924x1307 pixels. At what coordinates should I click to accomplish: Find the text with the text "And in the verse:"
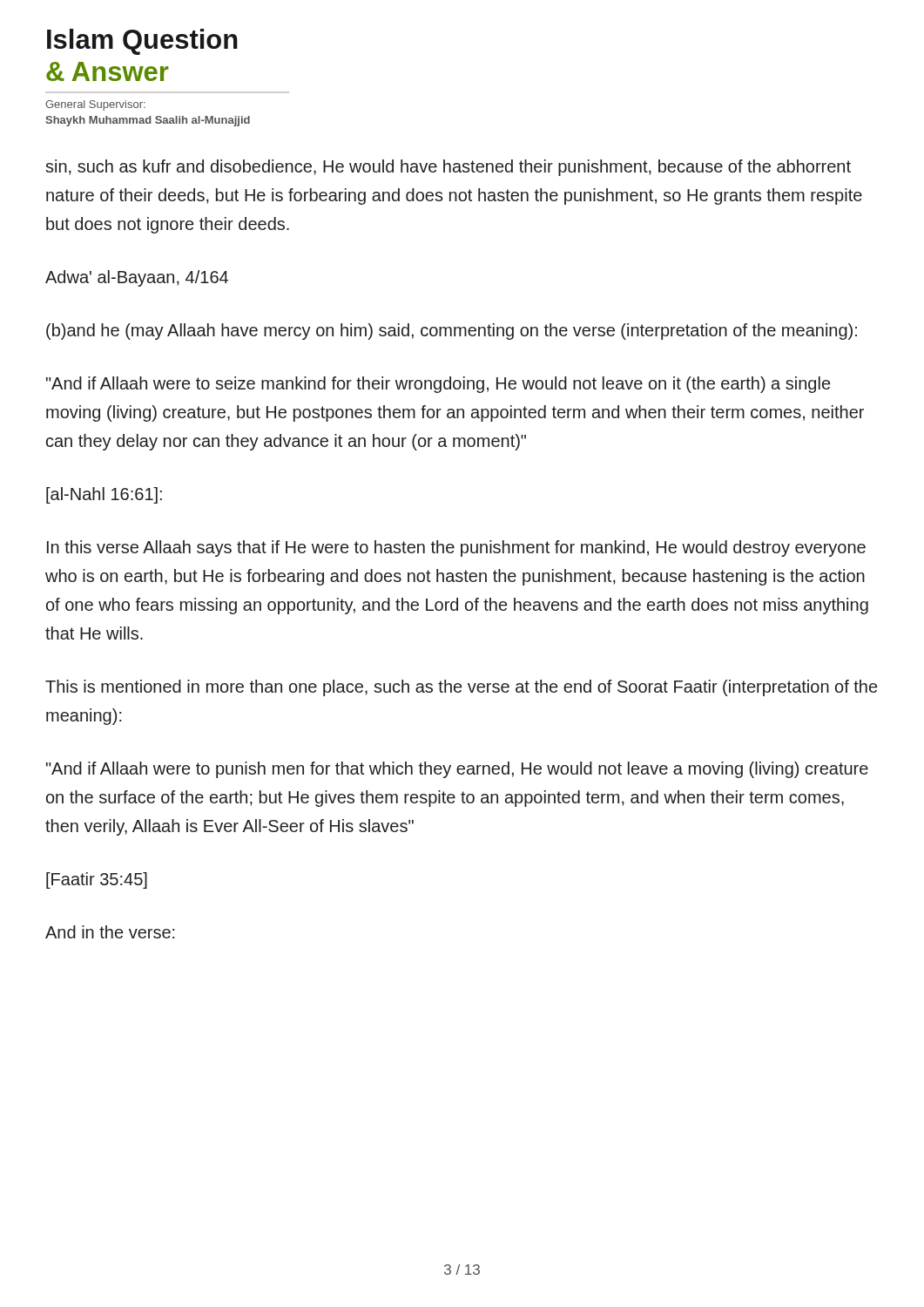[x=111, y=932]
